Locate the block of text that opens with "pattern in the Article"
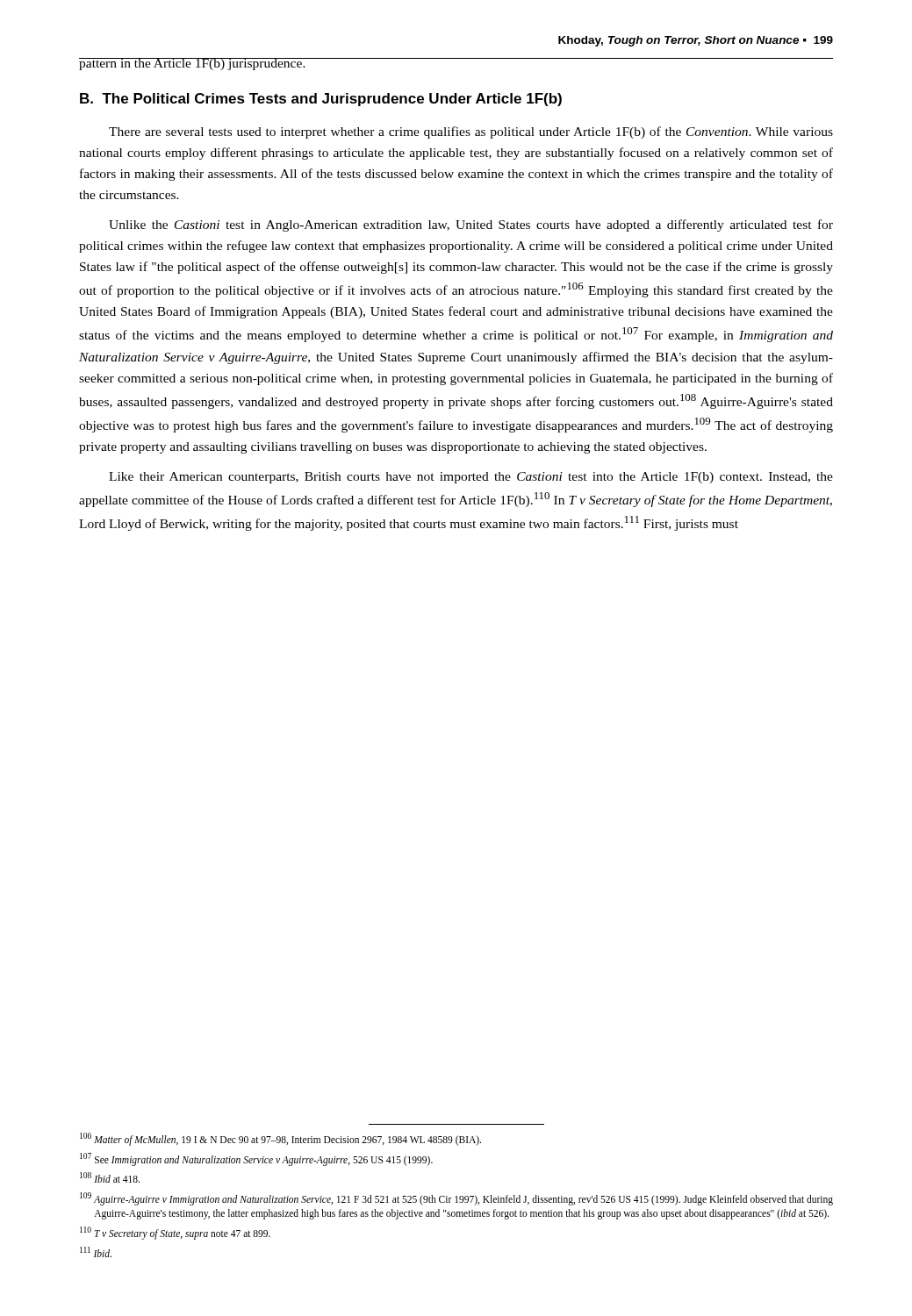 [x=192, y=63]
